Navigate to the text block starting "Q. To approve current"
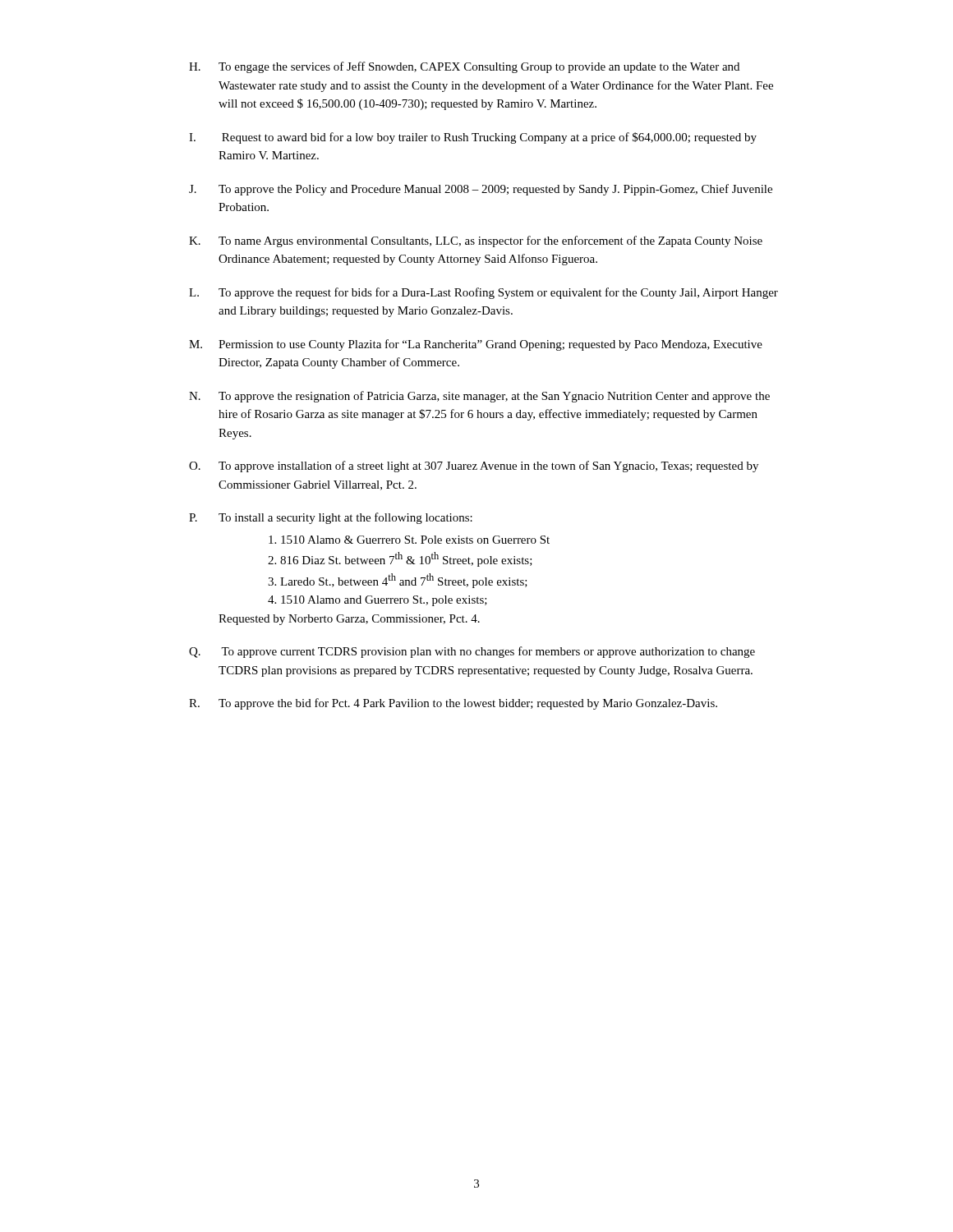The image size is (953, 1232). [489, 661]
